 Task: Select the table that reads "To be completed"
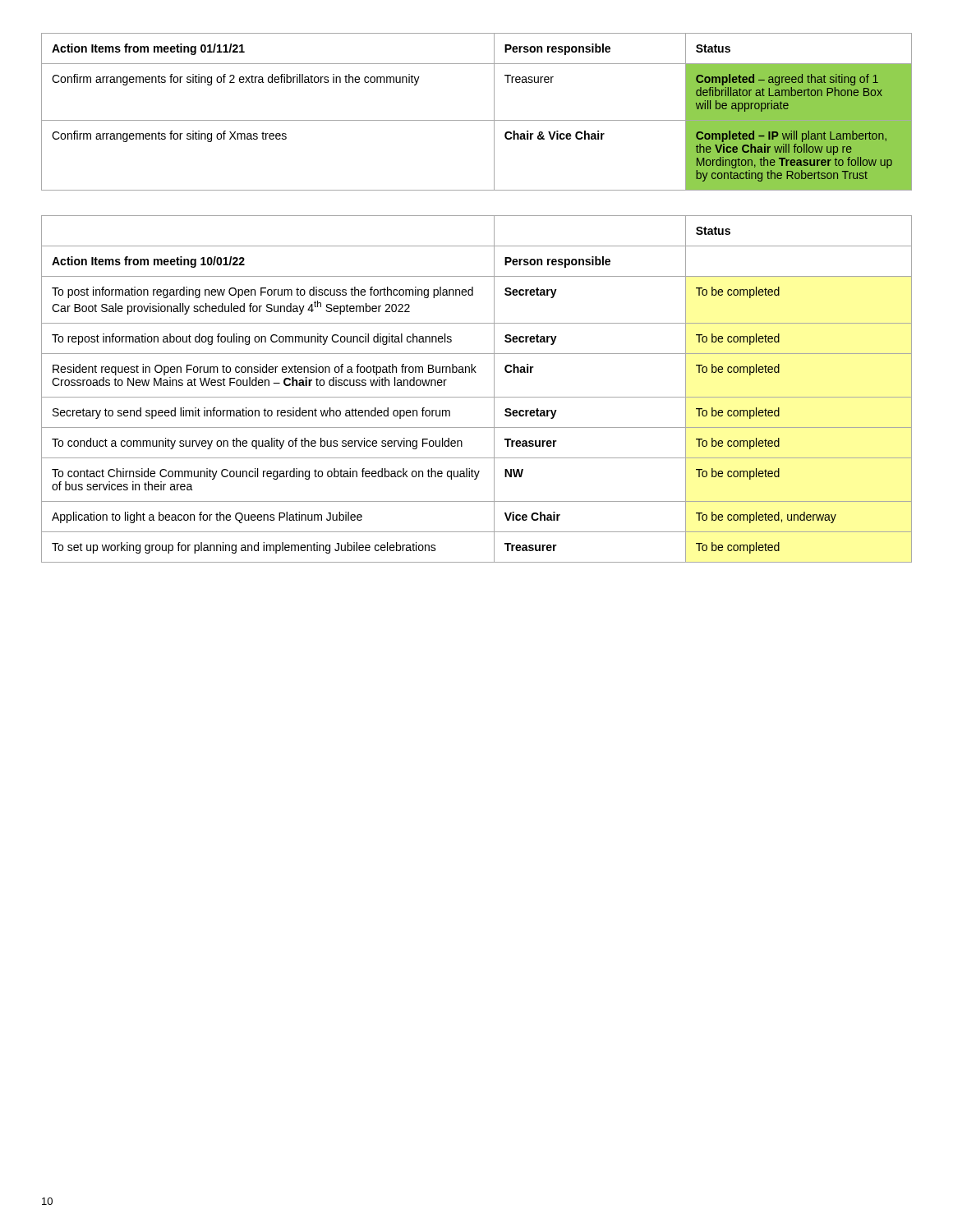(476, 389)
